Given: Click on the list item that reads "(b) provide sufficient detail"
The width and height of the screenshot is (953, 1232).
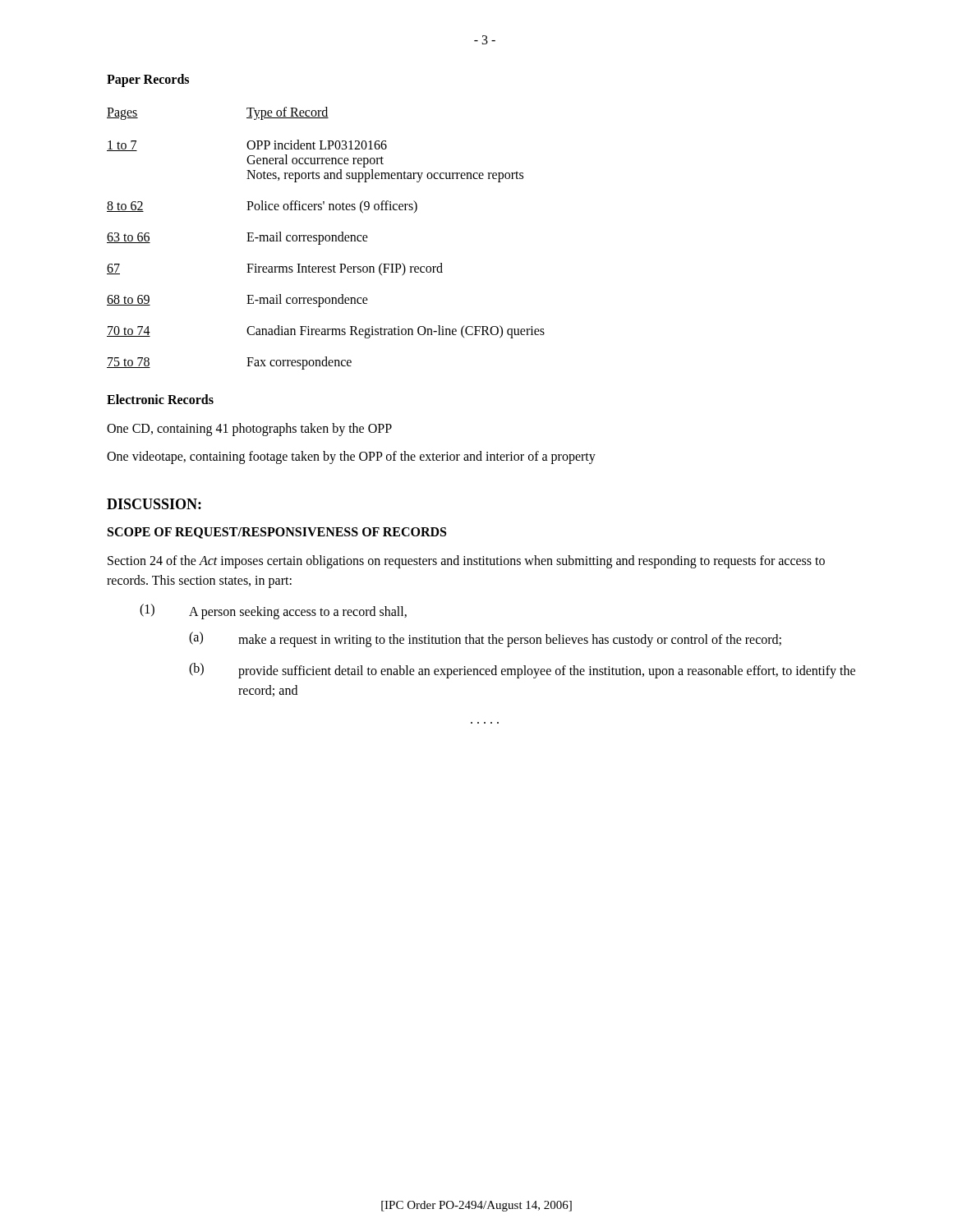Looking at the screenshot, I should 526,681.
